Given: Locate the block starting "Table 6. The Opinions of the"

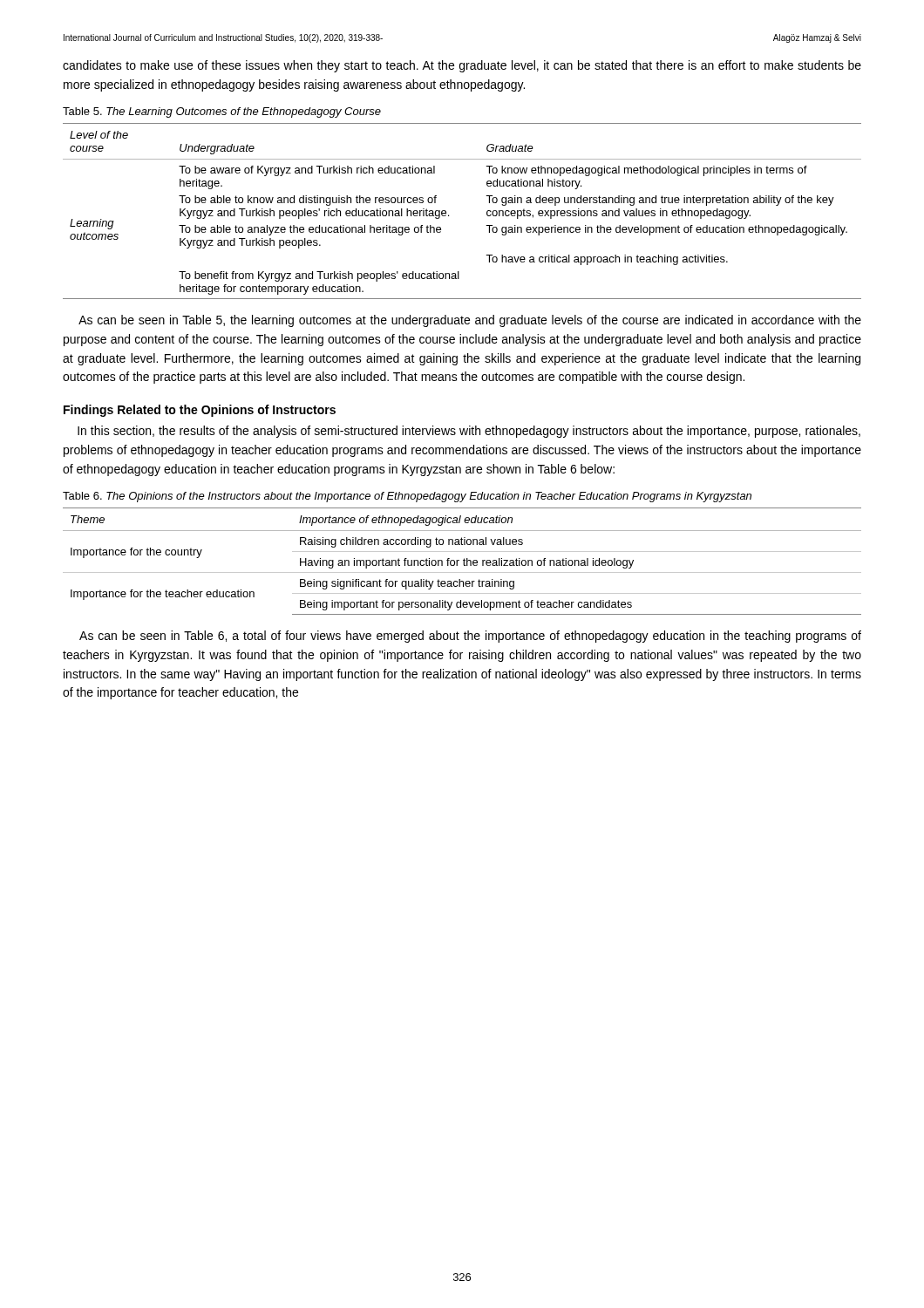Looking at the screenshot, I should coord(407,496).
